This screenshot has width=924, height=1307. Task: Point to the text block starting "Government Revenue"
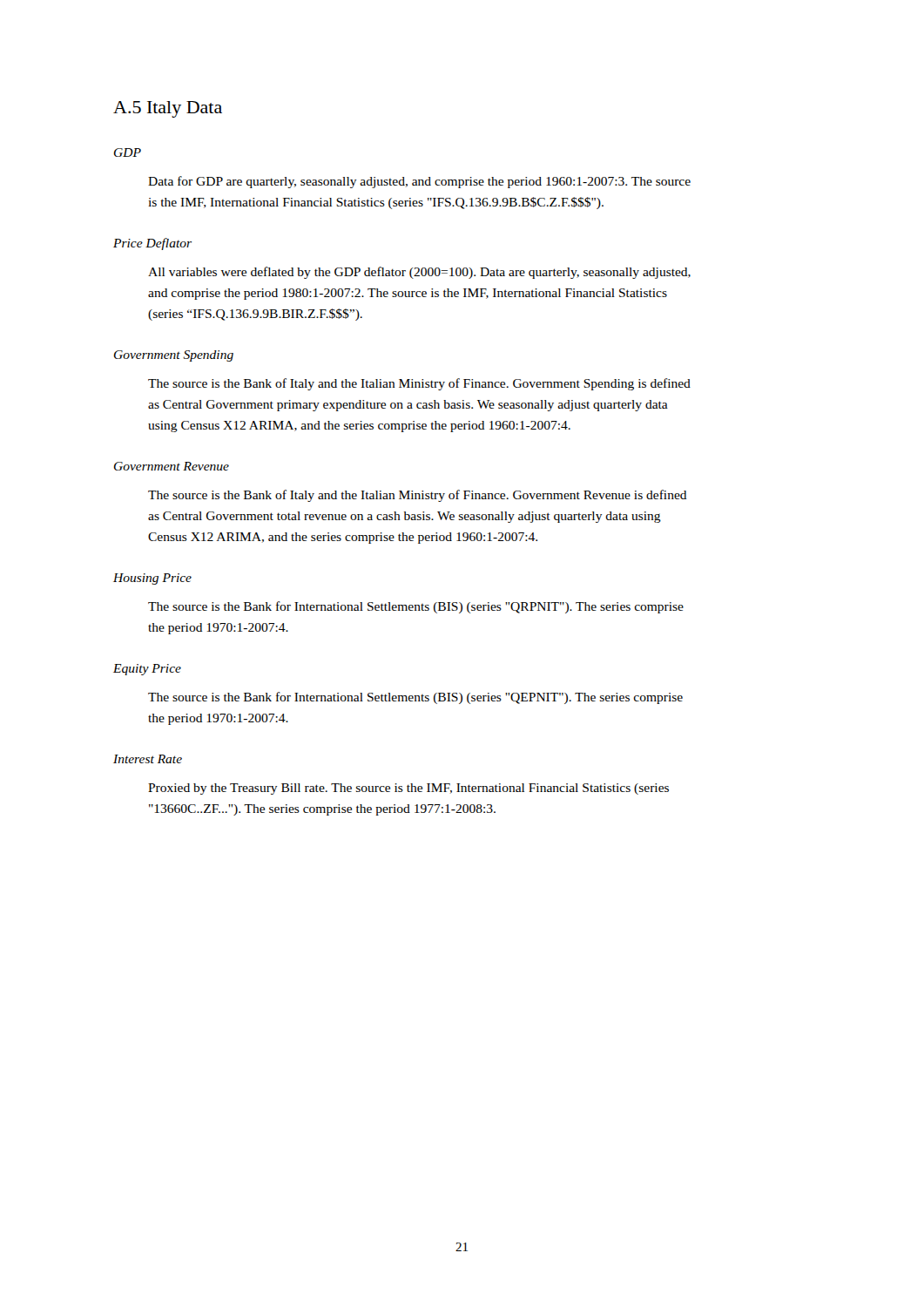pyautogui.click(x=171, y=466)
